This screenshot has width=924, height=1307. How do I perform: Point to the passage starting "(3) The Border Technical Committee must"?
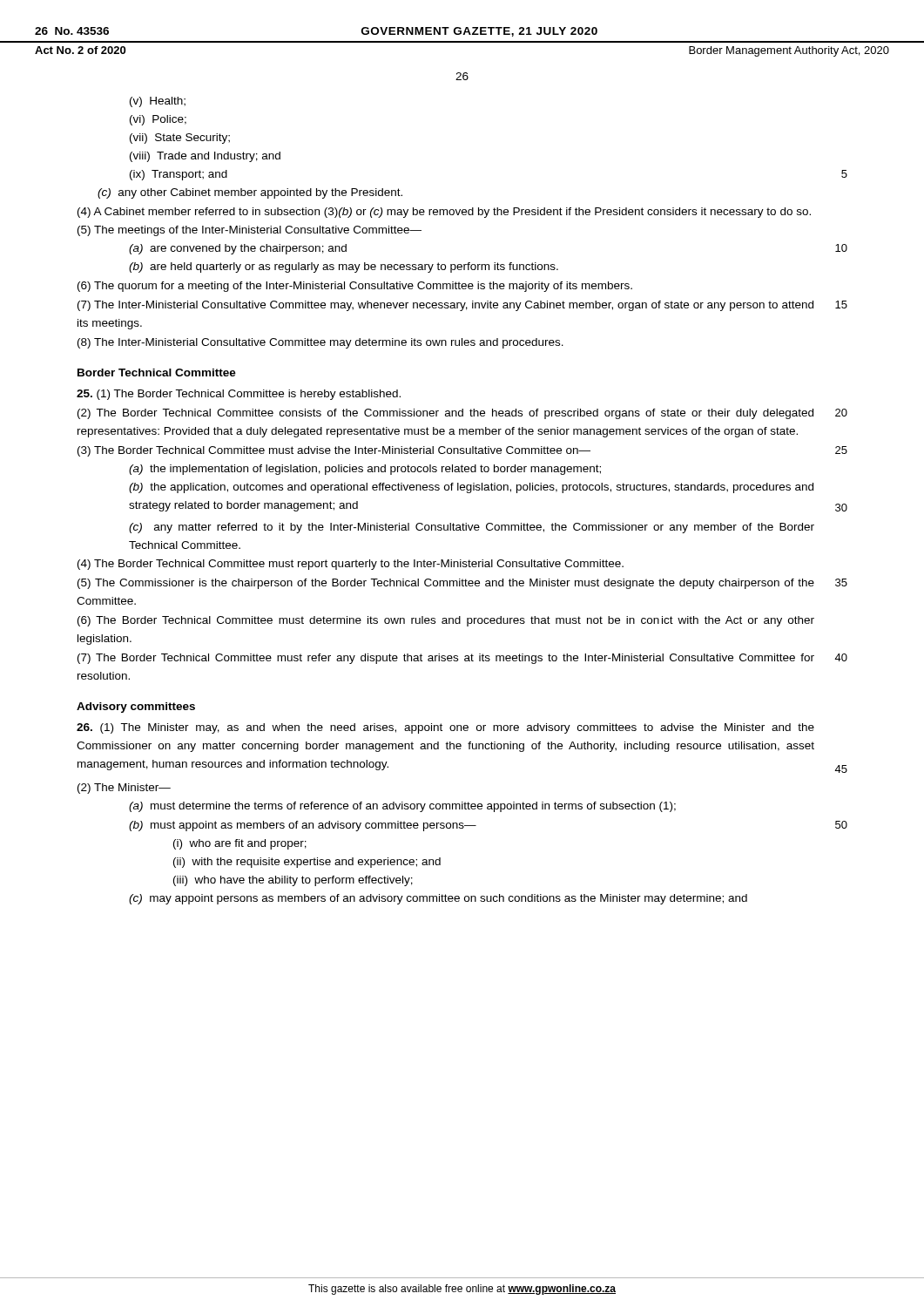point(334,450)
